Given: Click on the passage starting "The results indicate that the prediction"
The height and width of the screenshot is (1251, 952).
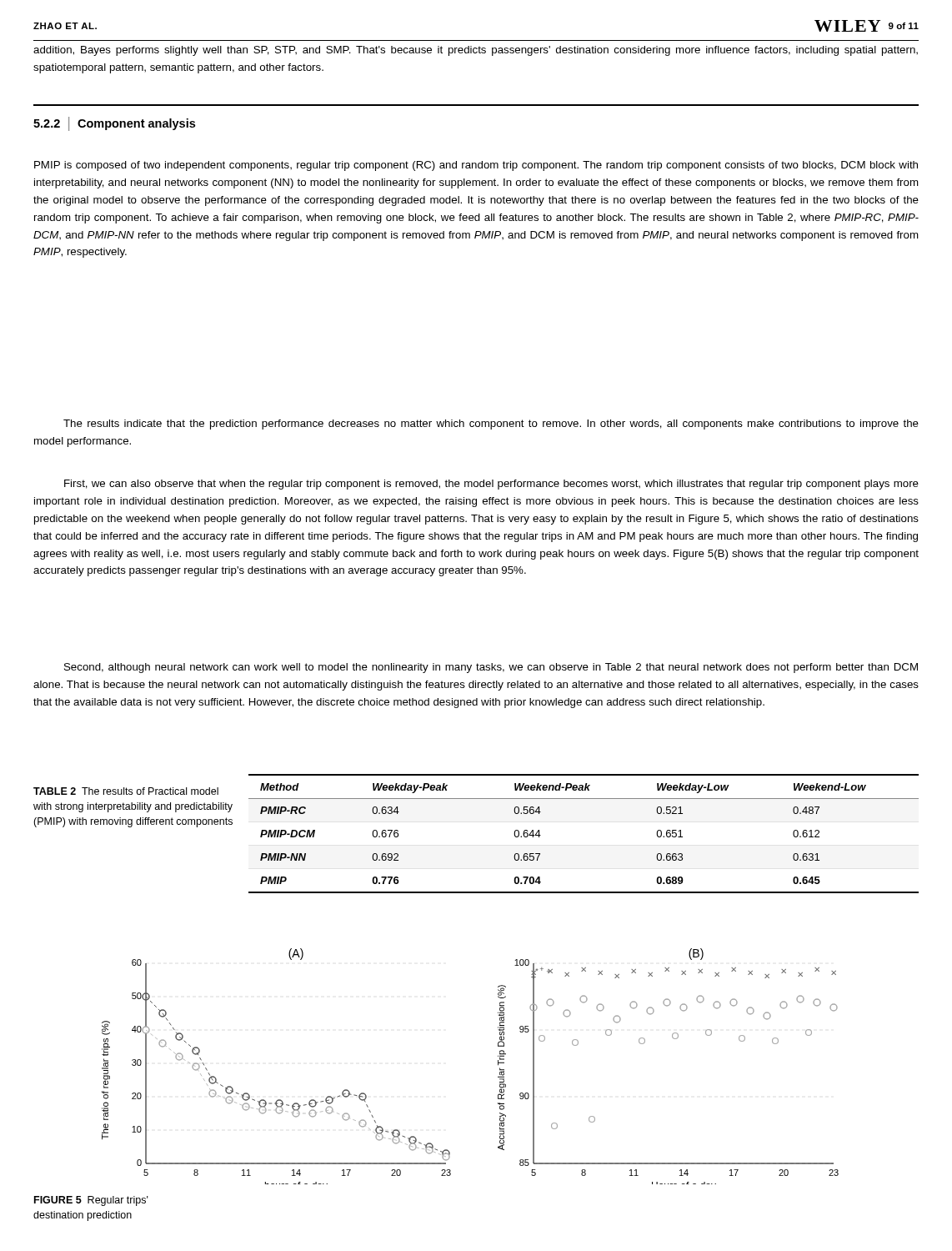Looking at the screenshot, I should tap(476, 432).
